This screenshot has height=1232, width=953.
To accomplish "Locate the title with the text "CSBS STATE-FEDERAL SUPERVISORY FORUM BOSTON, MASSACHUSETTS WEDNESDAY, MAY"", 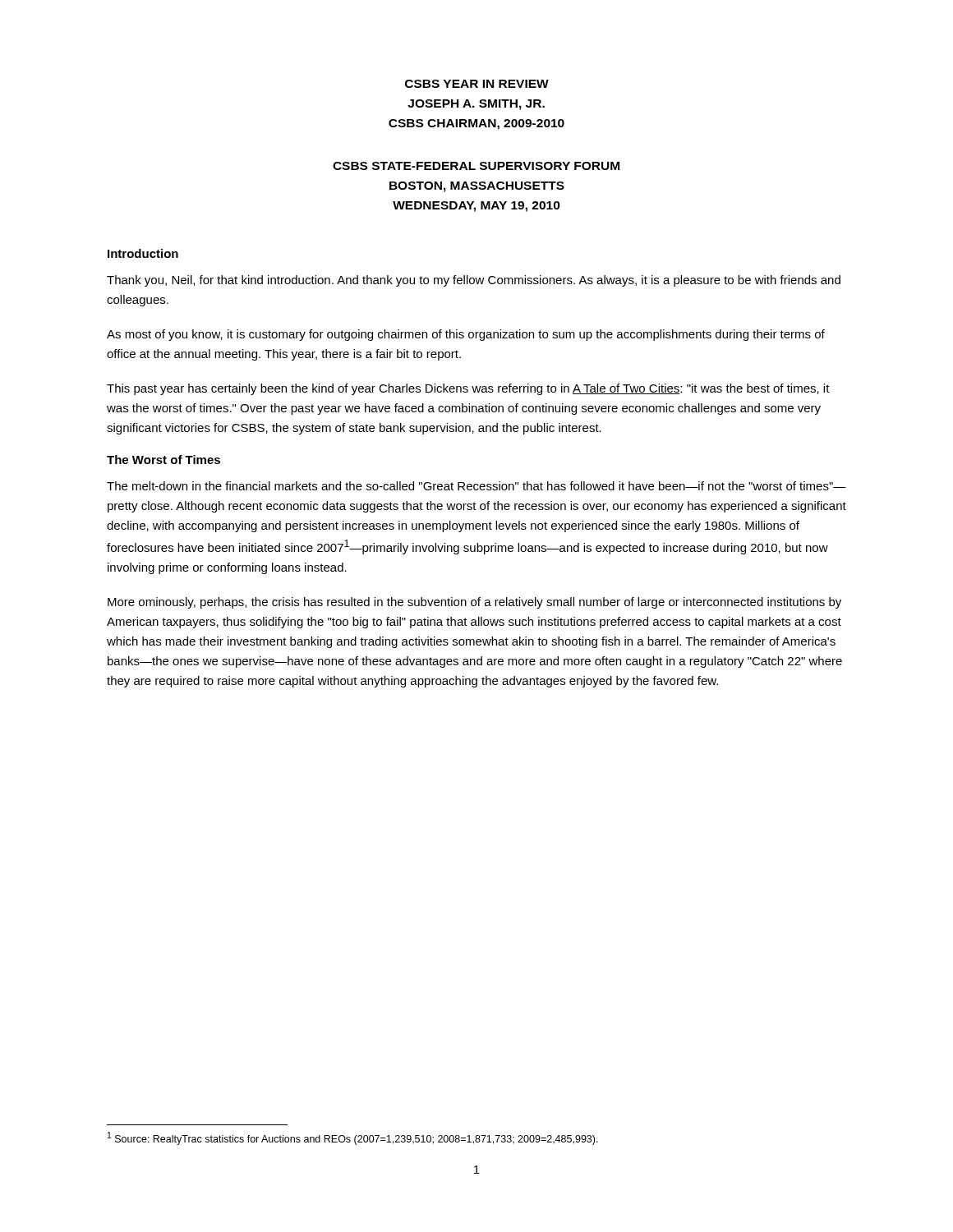I will click(x=476, y=186).
